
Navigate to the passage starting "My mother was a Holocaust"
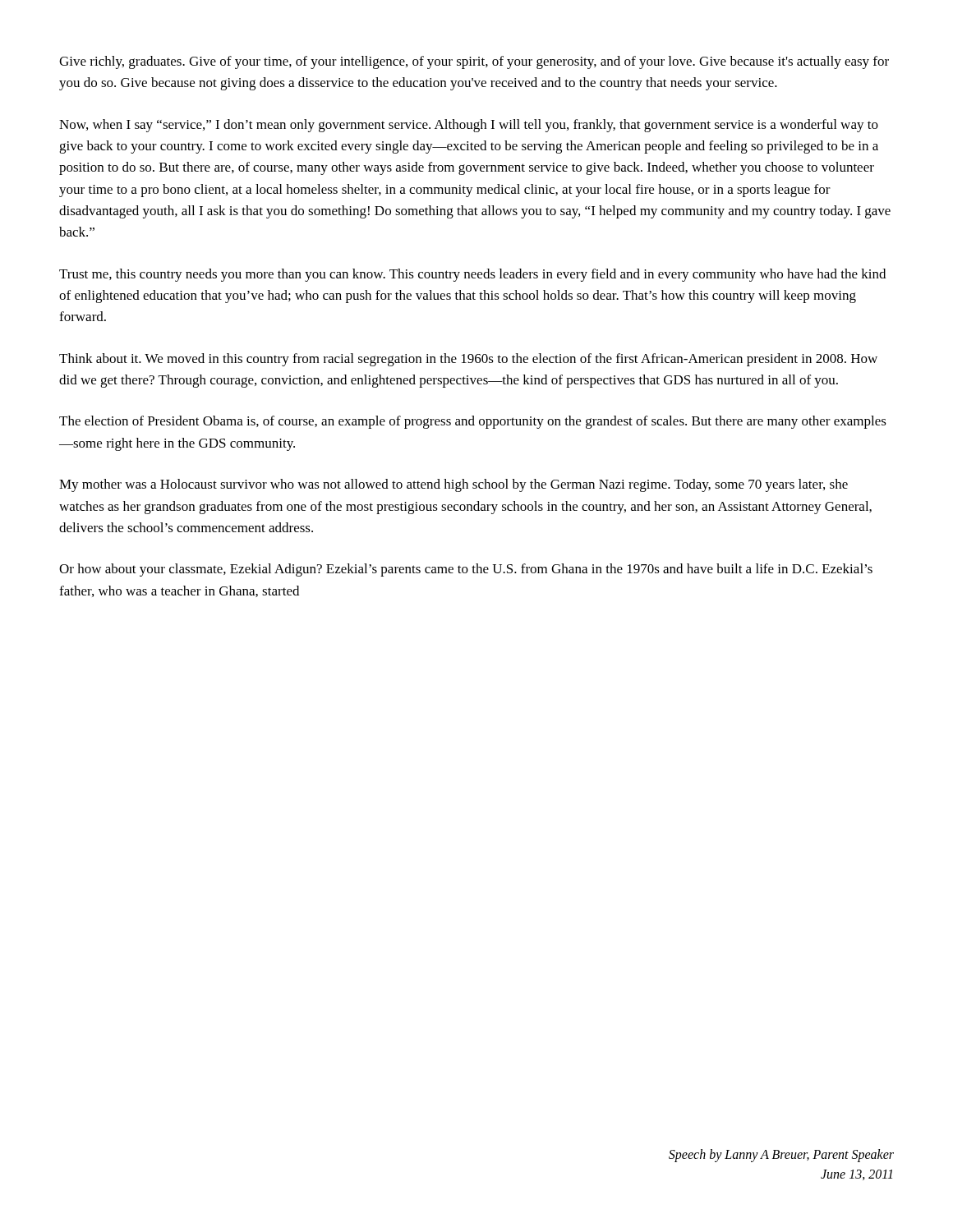(466, 506)
